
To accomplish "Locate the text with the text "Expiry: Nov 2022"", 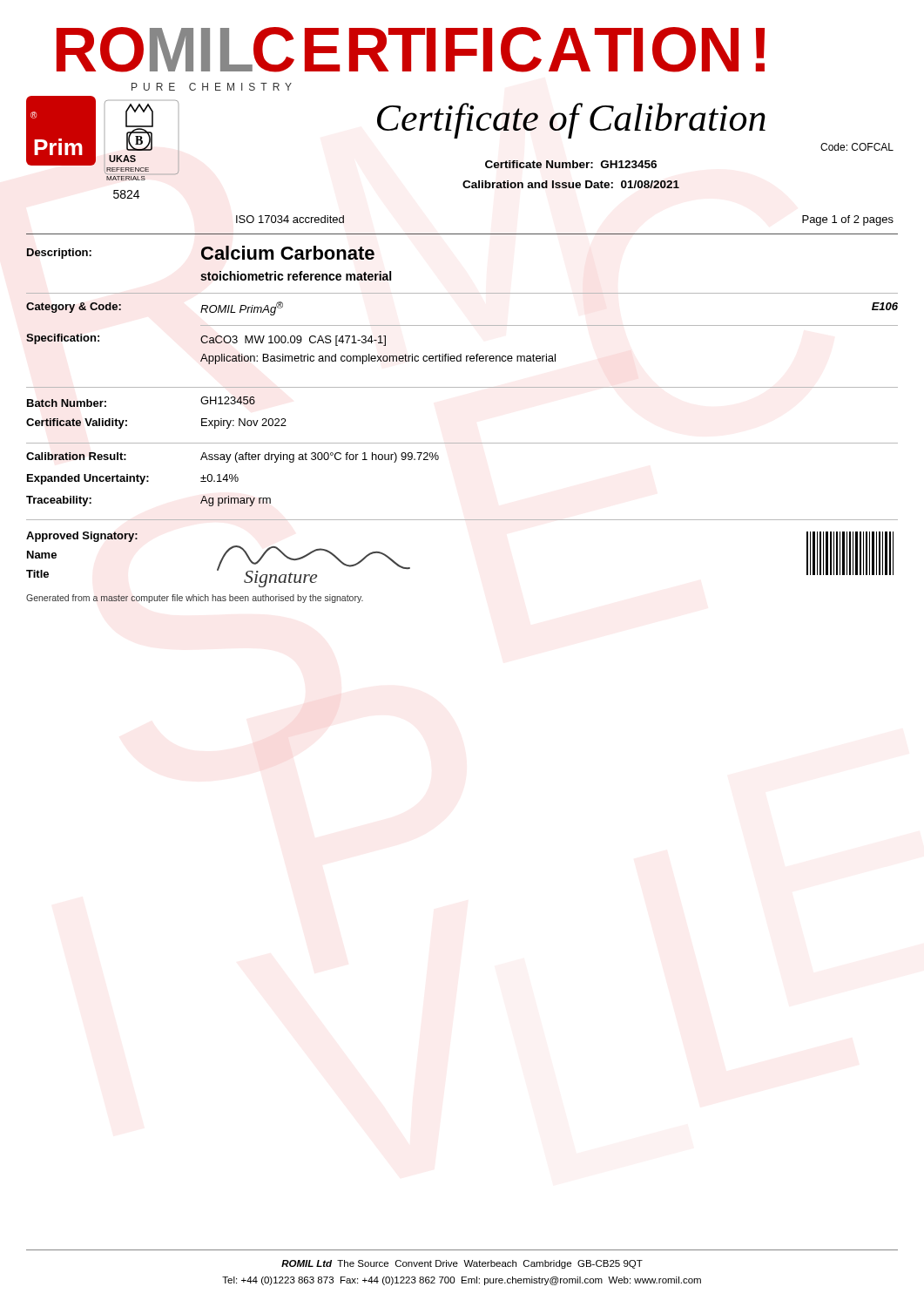I will [x=243, y=422].
